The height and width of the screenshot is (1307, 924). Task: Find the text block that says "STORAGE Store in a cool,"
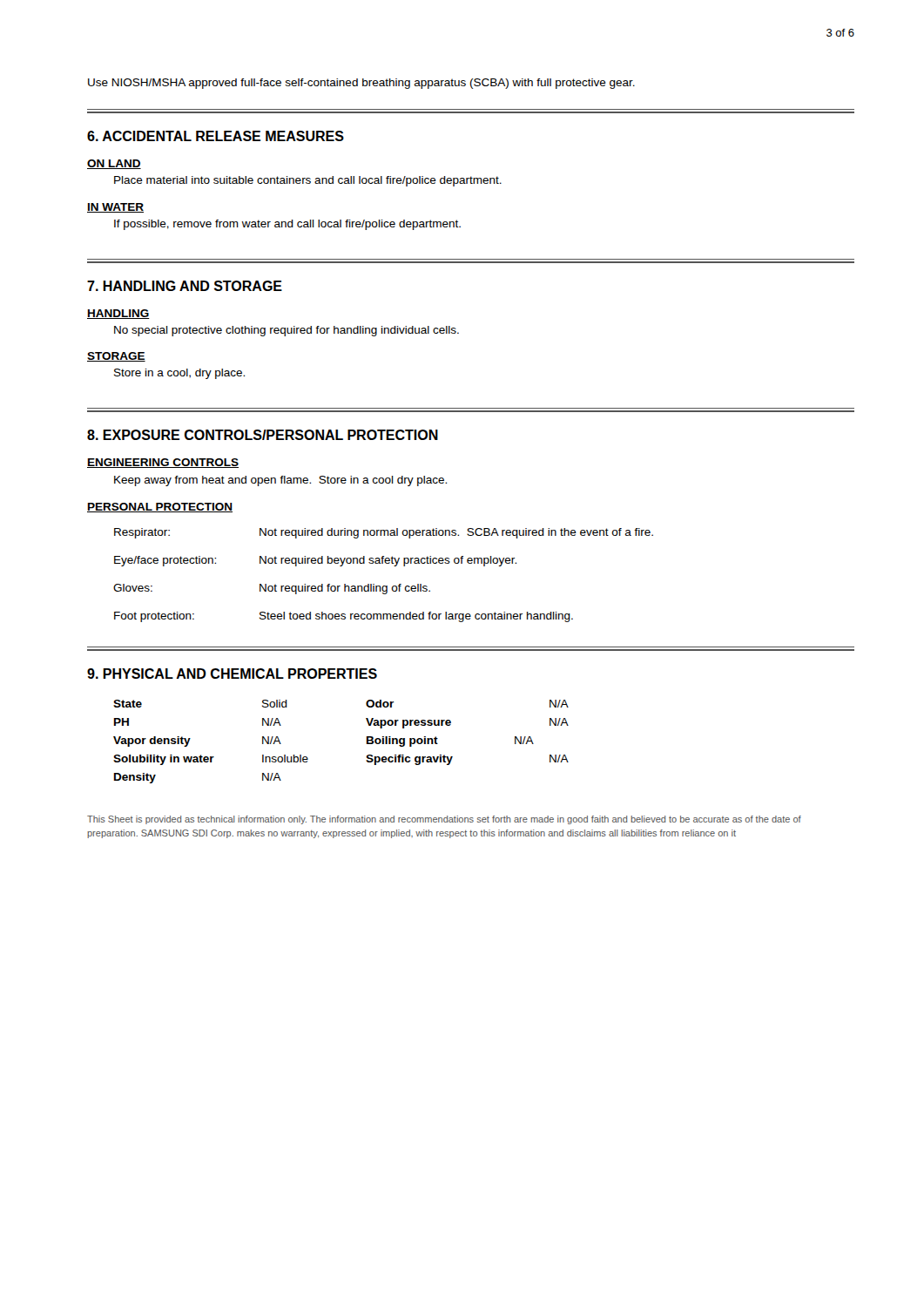116,357
